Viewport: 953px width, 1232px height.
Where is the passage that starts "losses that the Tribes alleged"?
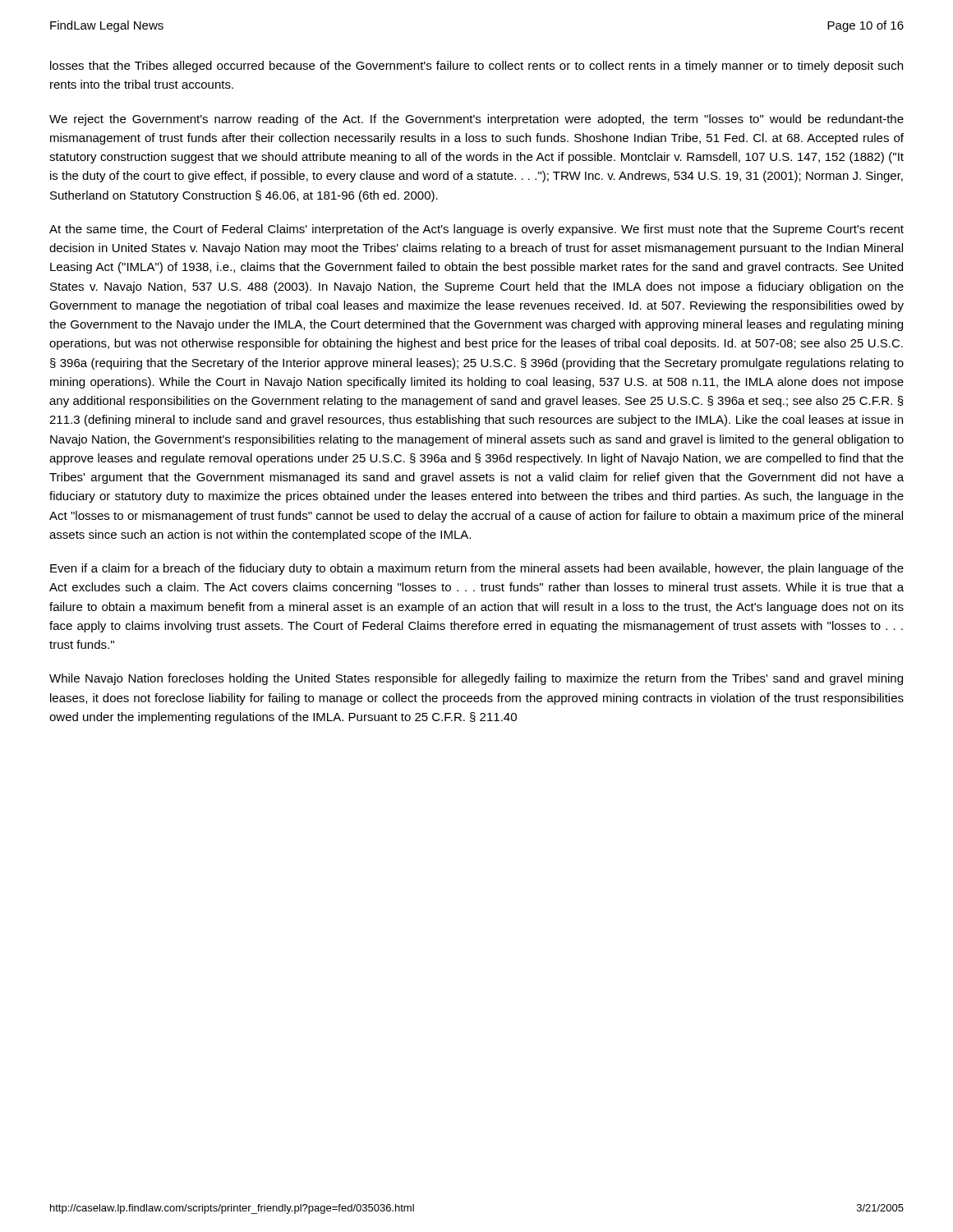coord(476,75)
